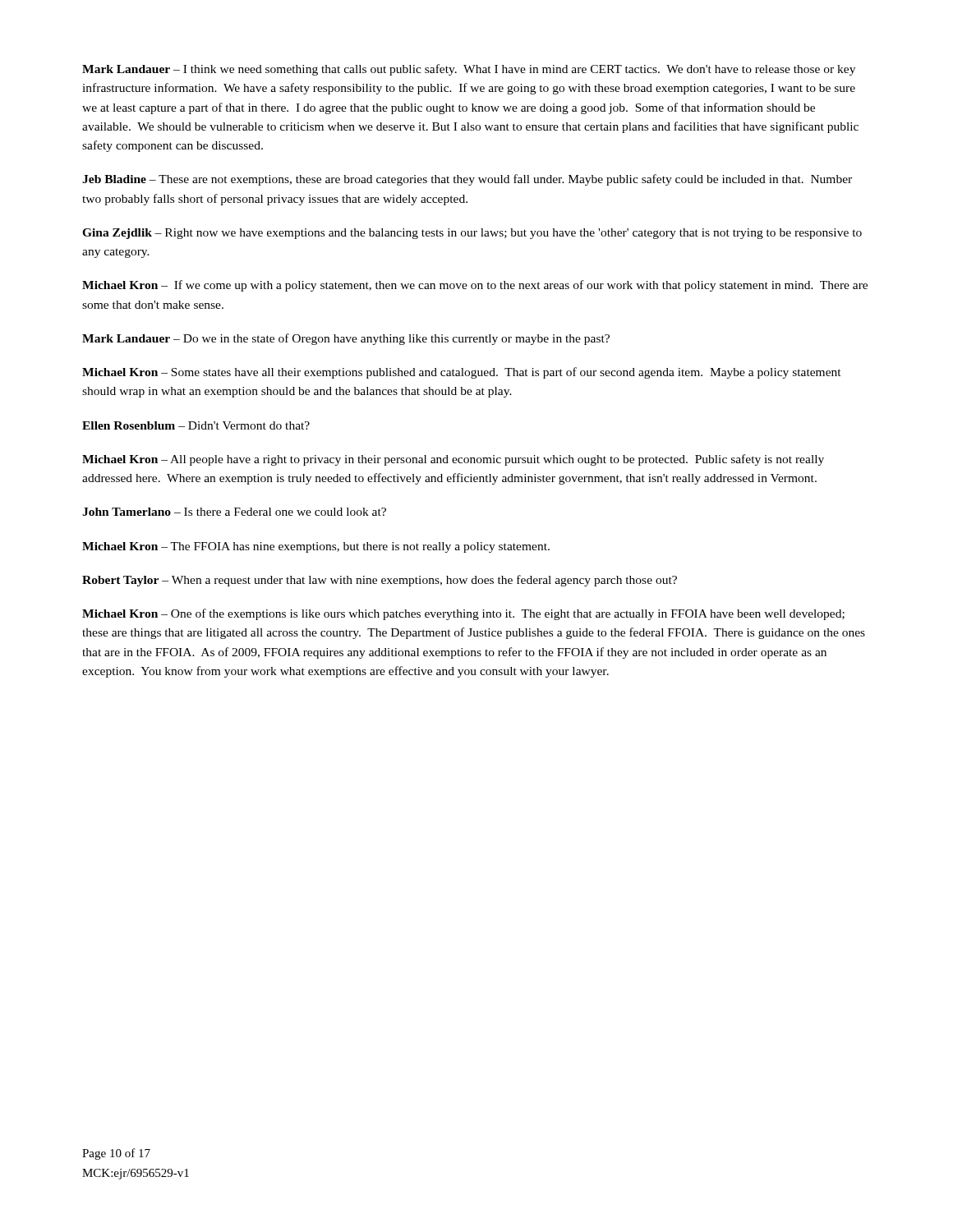
Task: Locate the region starting "Ellen Rosenblum – Didn't"
Action: 196,425
